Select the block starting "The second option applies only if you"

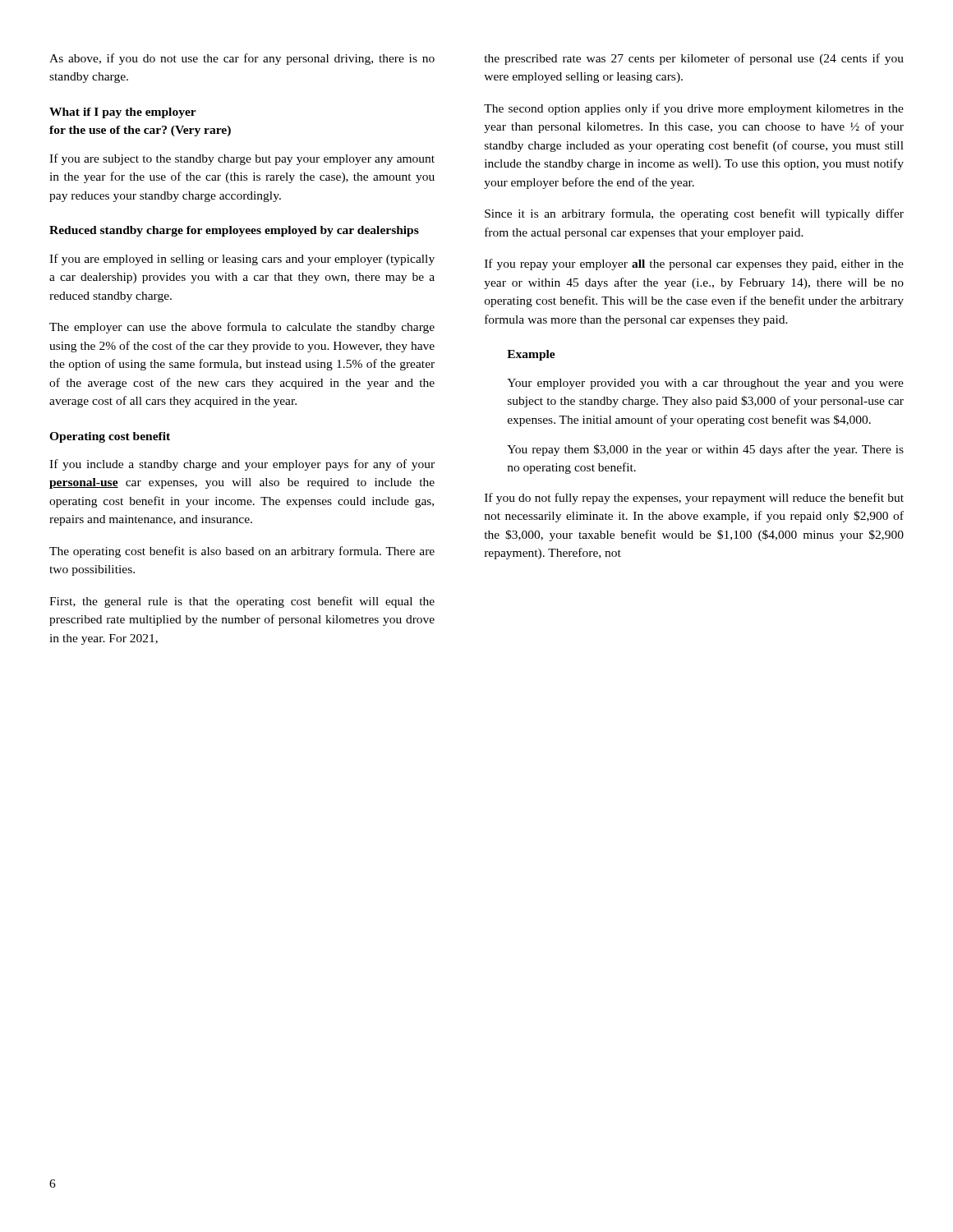pyautogui.click(x=694, y=145)
